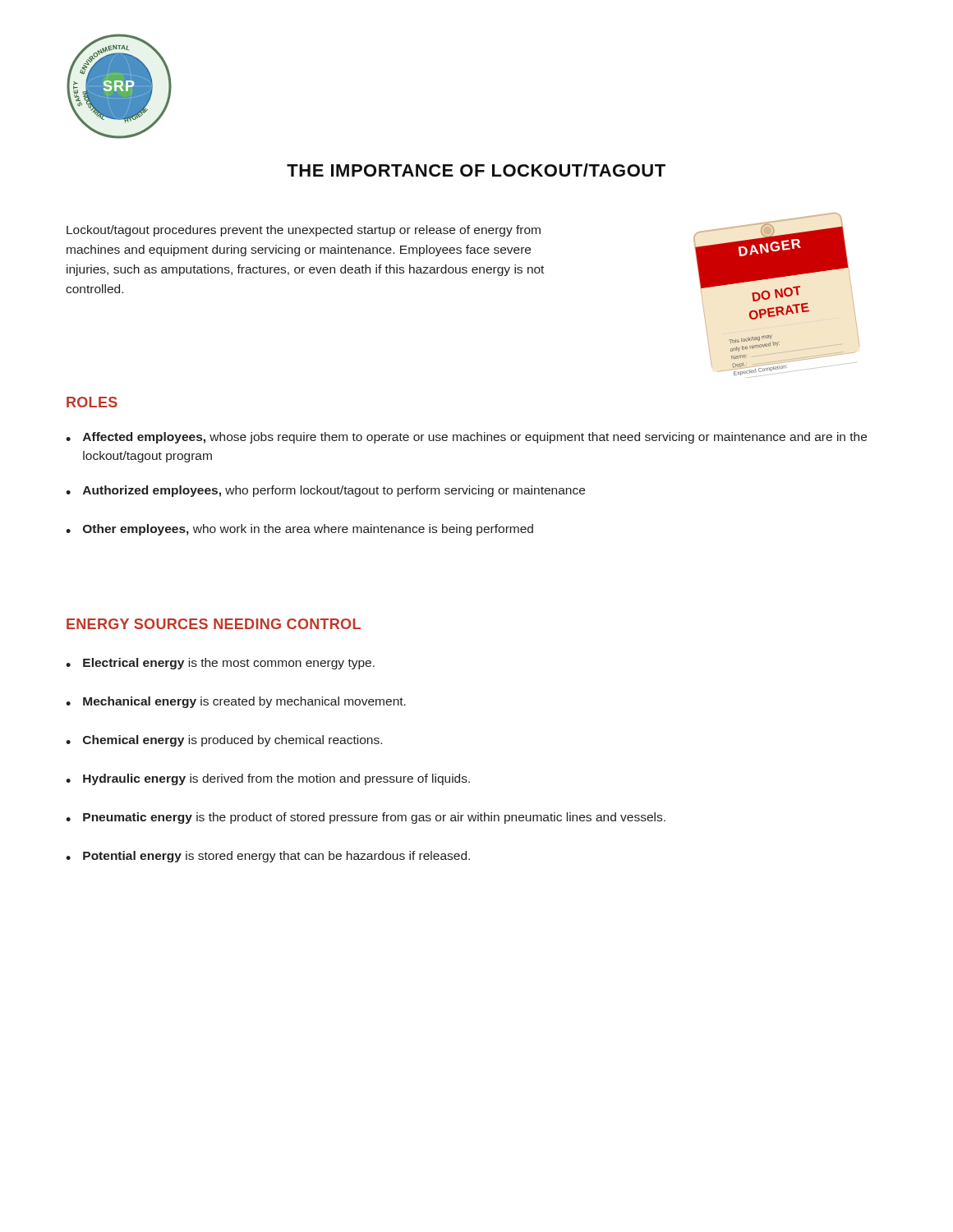The width and height of the screenshot is (953, 1232).
Task: Find the text block containing "Lockout/tagout procedures prevent the"
Action: [305, 259]
